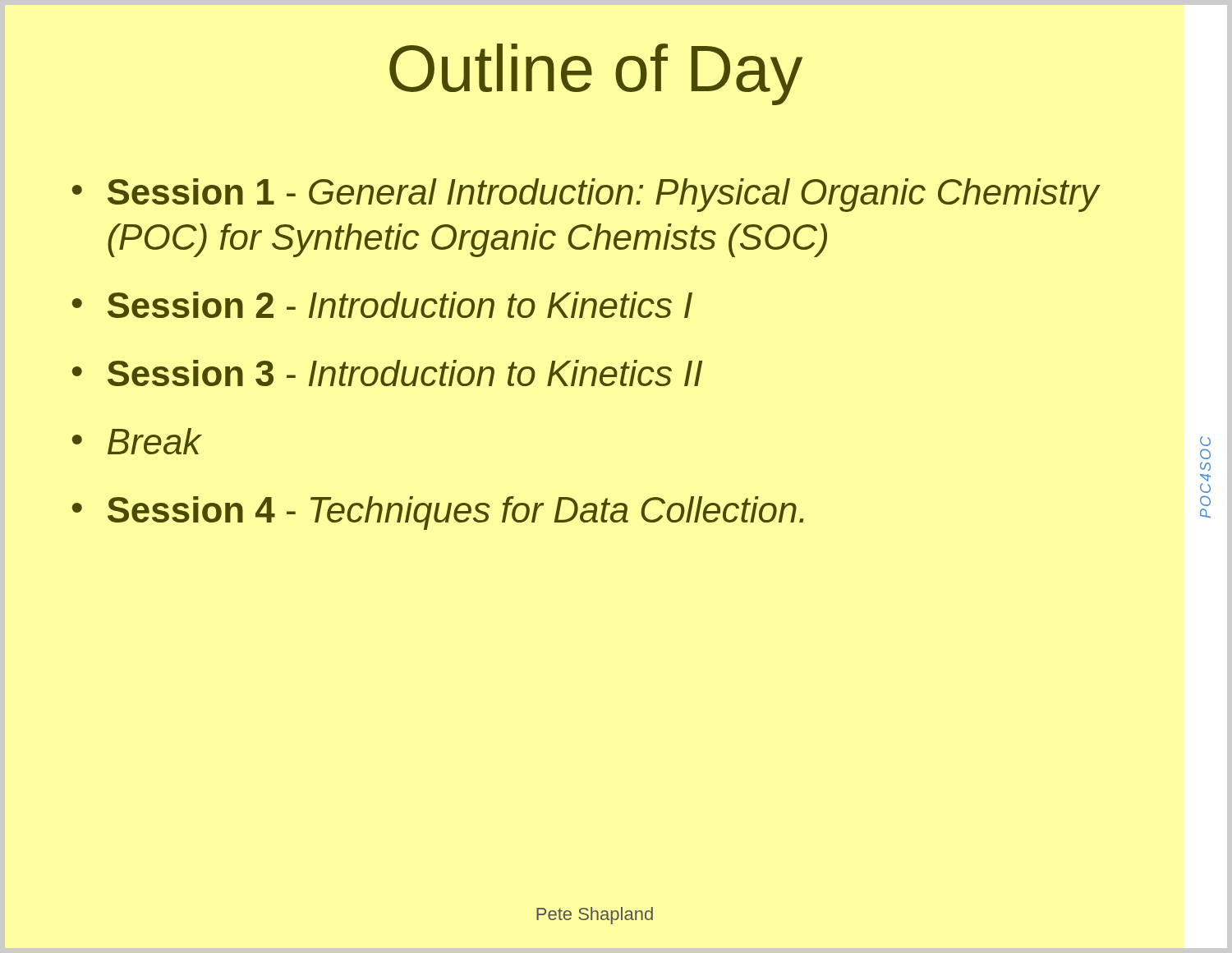The image size is (1232, 953).
Task: Navigate to the block starting "• Session 2 - Introduction to"
Action: pos(382,305)
